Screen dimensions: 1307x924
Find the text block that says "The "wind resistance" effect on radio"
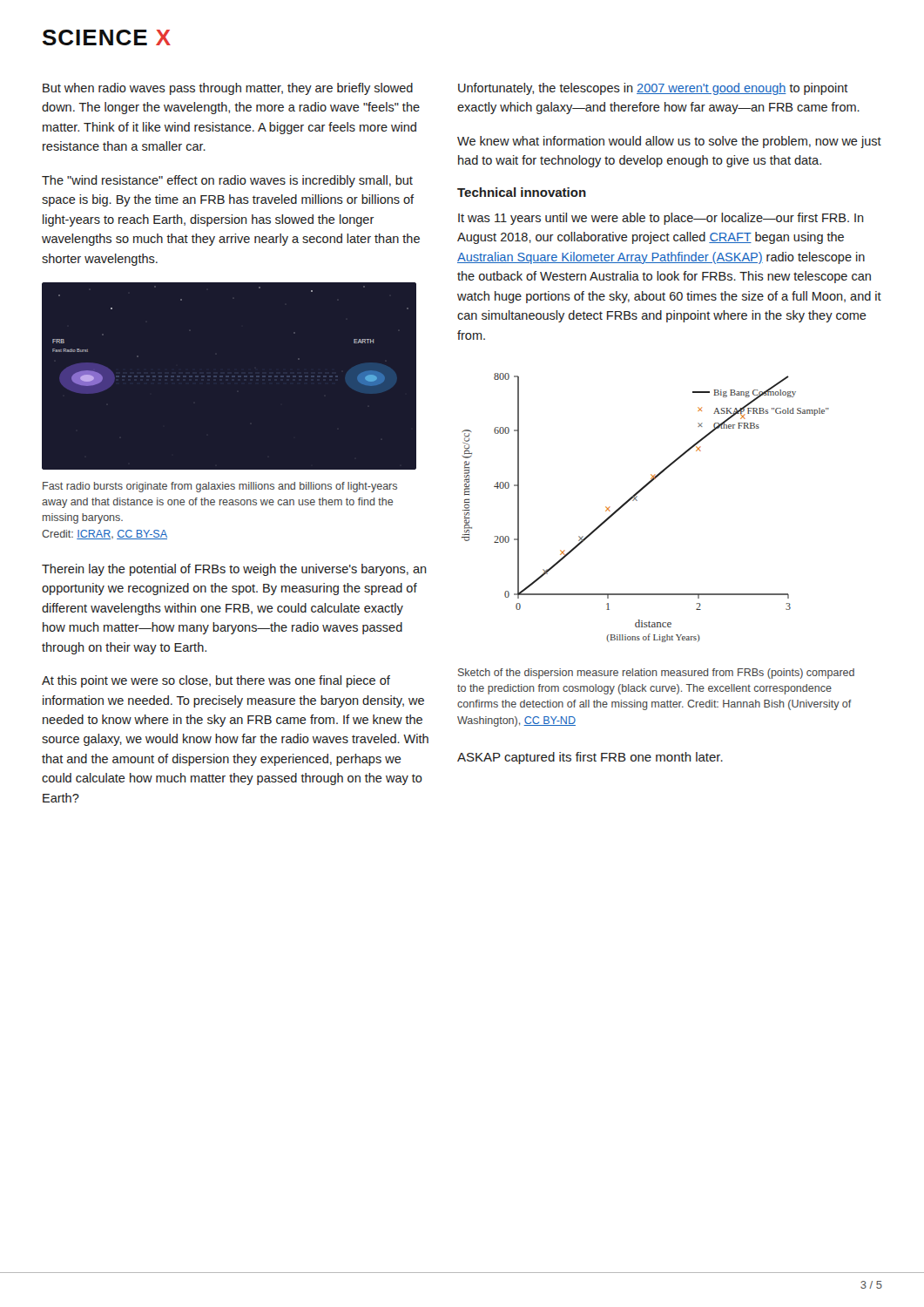231,219
